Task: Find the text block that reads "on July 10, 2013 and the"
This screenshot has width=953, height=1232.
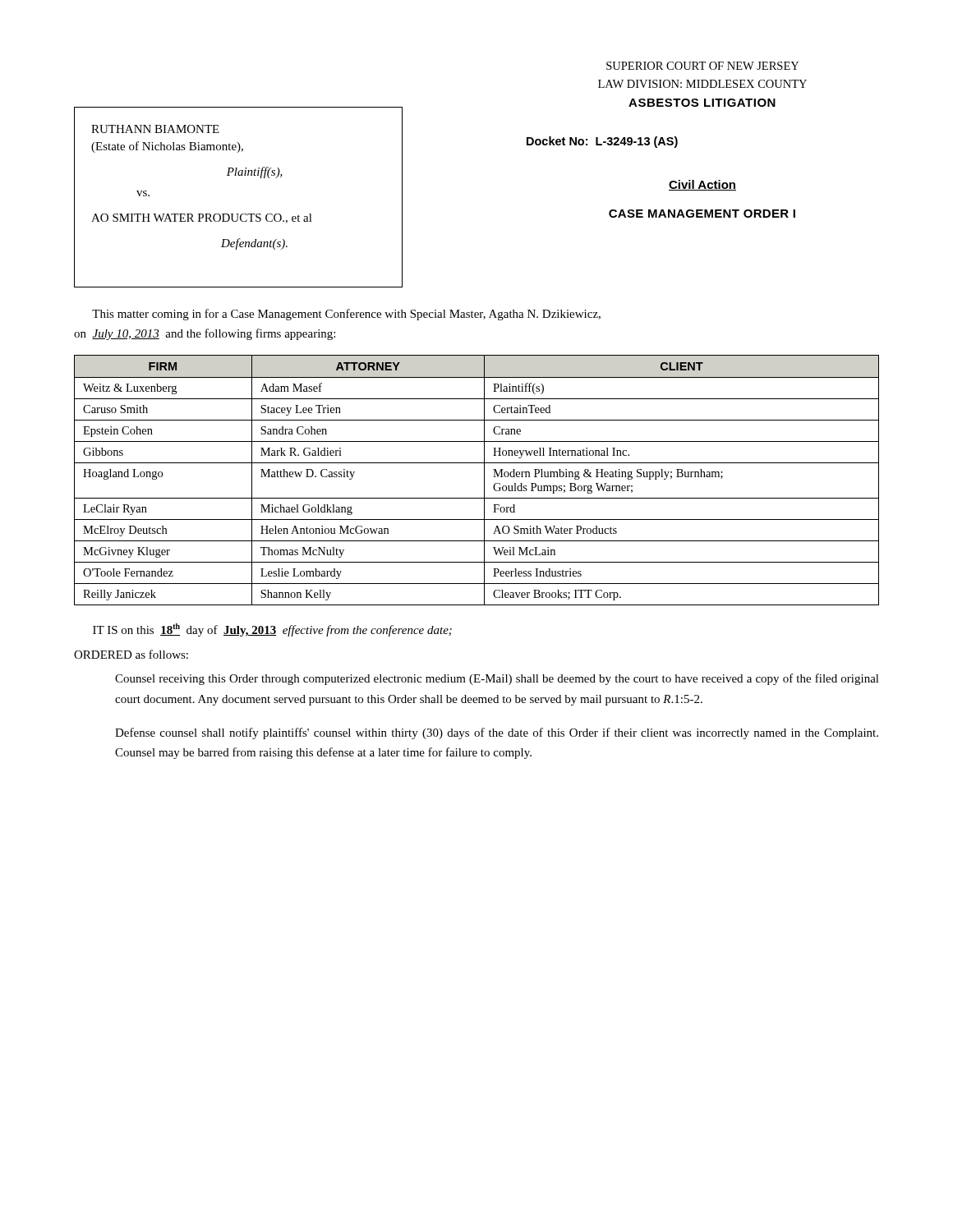Action: [205, 333]
